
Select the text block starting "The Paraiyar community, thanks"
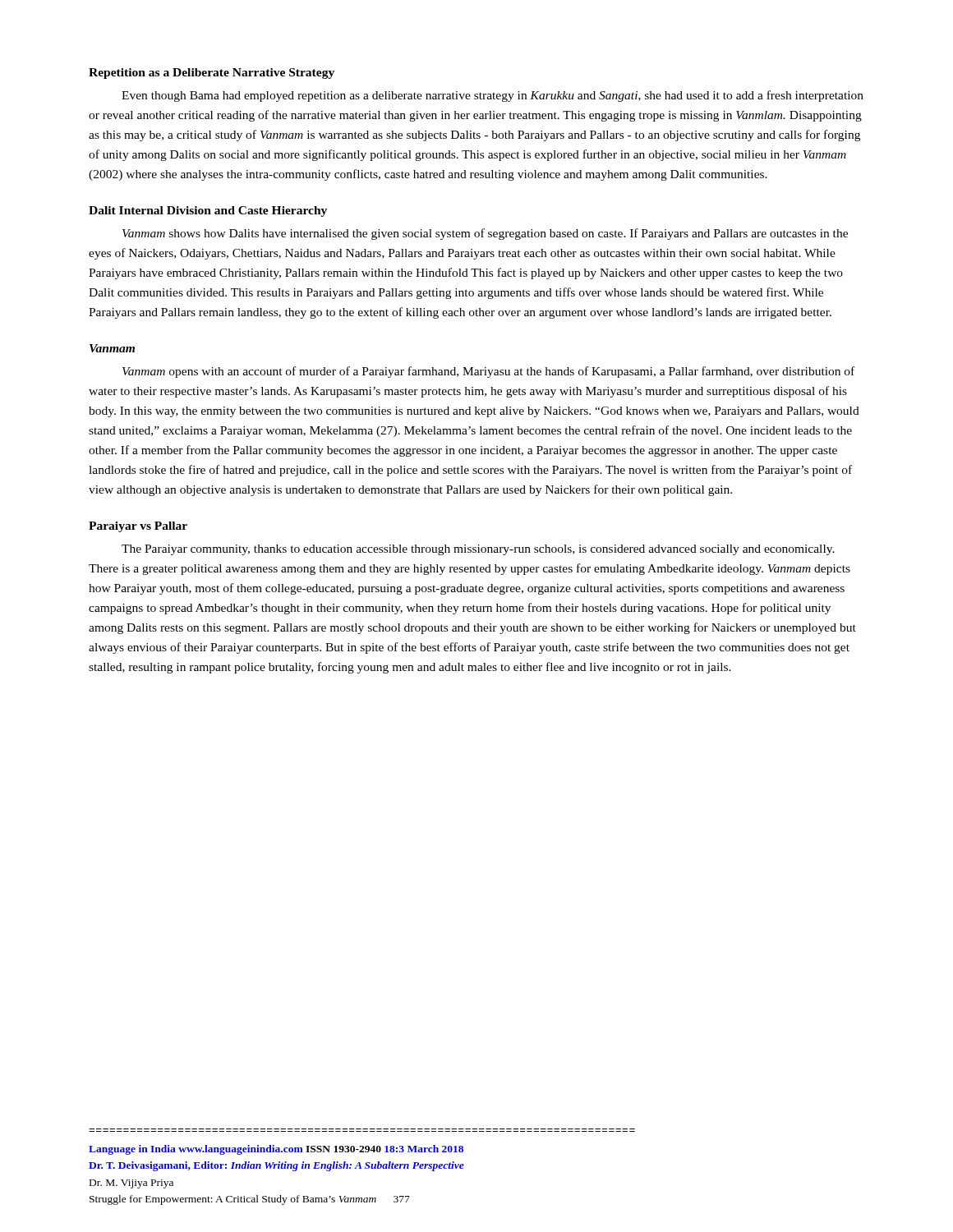coord(476,608)
